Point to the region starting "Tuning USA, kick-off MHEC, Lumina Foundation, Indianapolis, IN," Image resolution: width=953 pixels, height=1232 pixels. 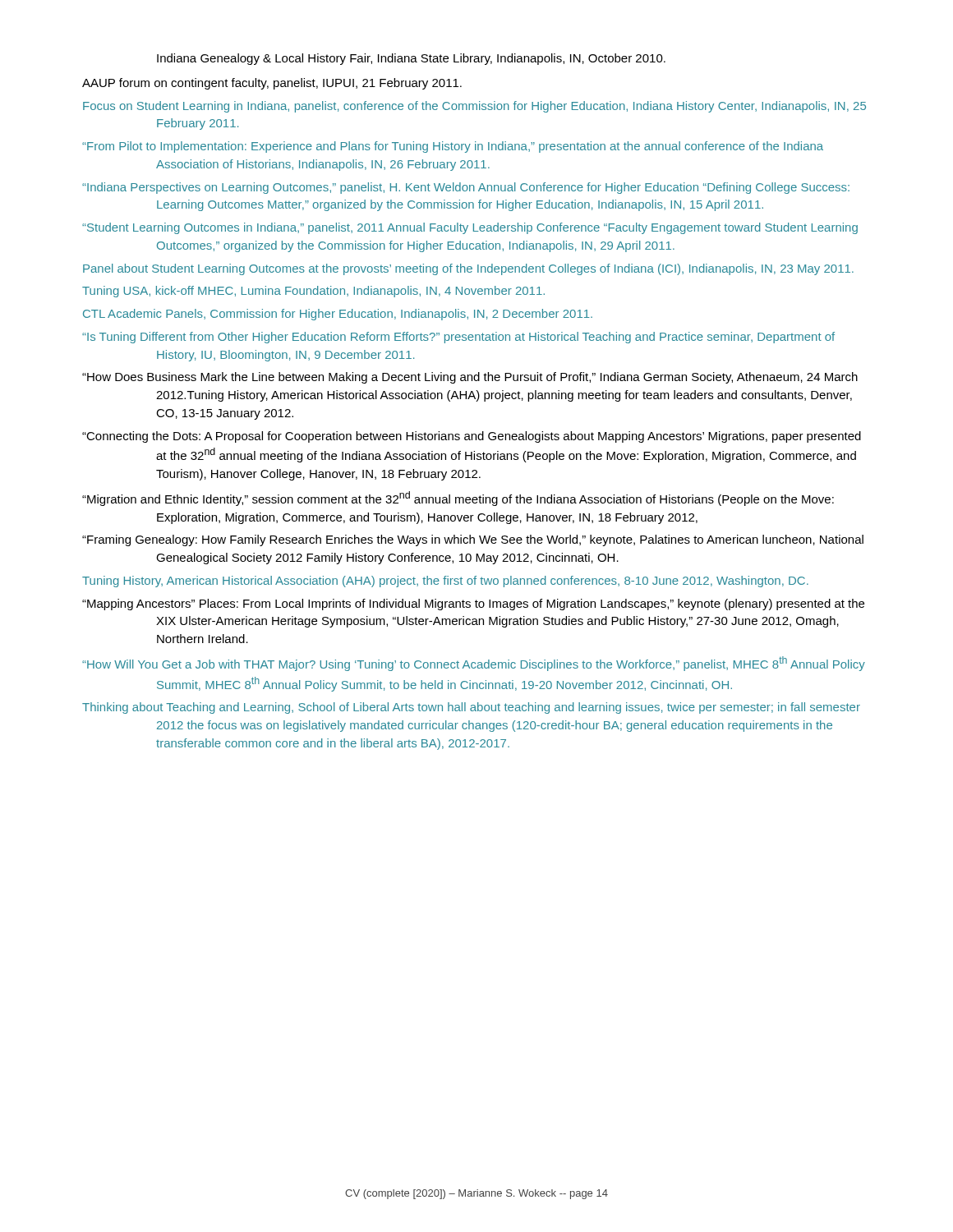[314, 291]
